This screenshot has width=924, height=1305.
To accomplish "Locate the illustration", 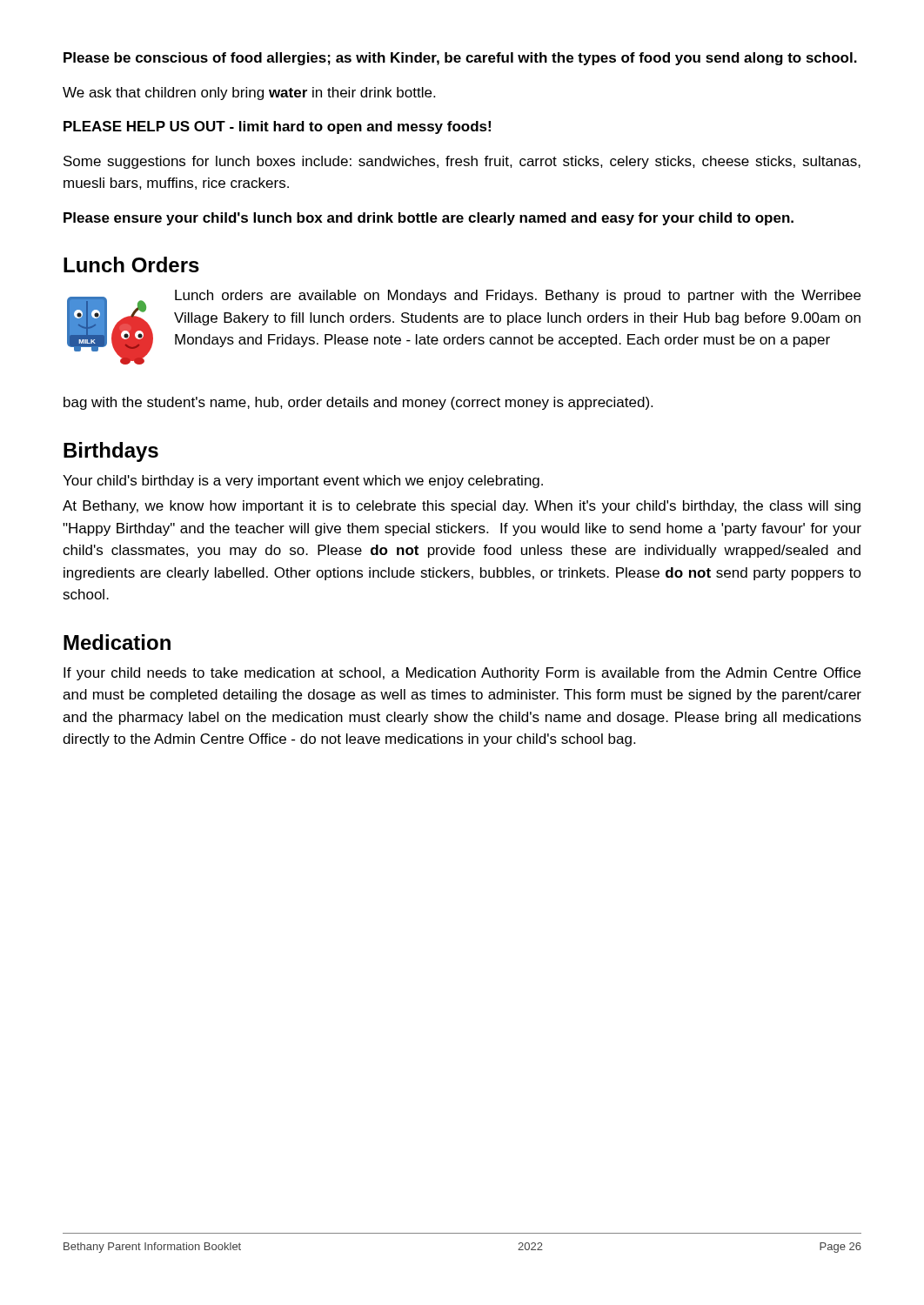I will coord(111,338).
